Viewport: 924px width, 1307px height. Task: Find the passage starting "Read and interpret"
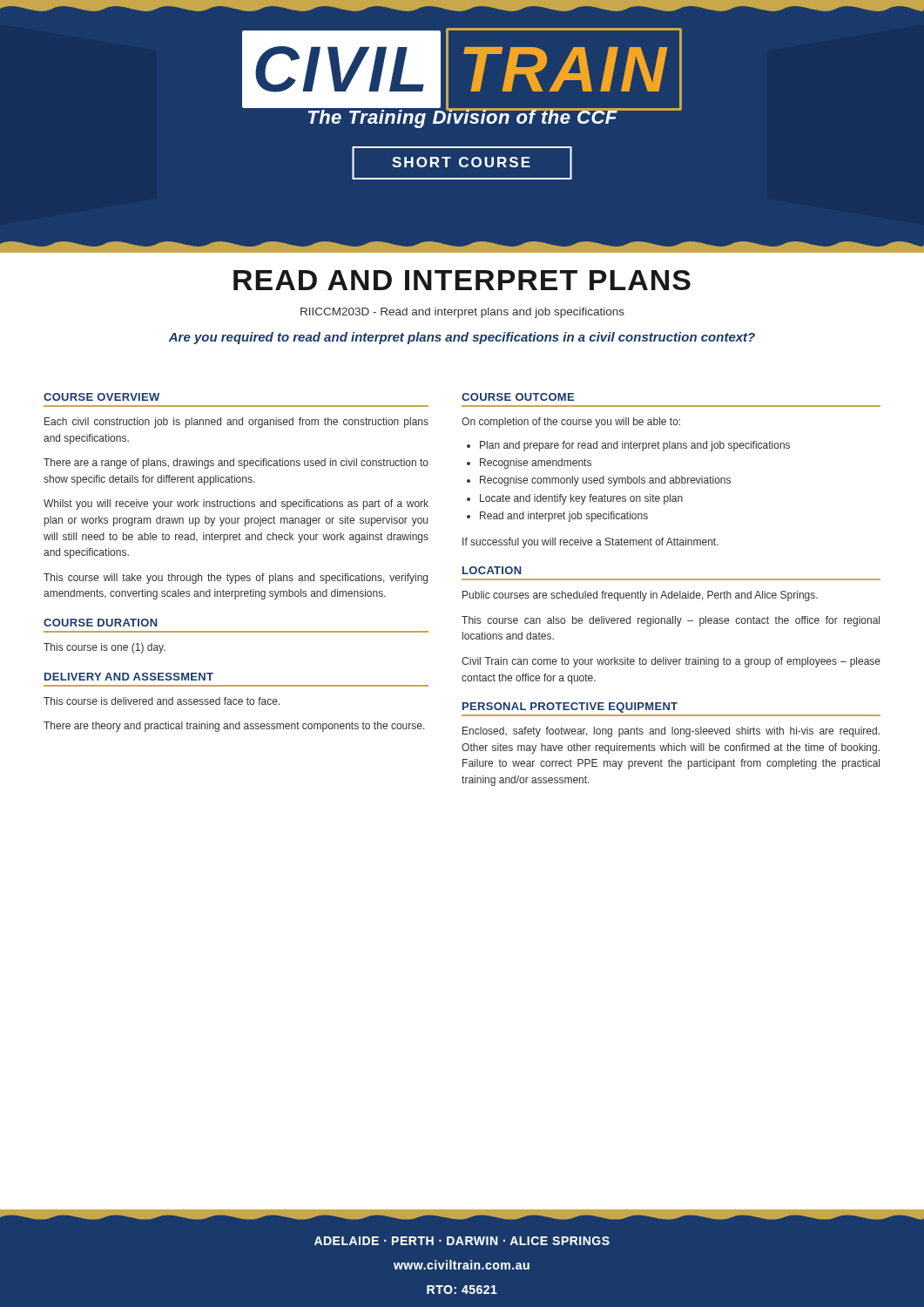click(564, 516)
